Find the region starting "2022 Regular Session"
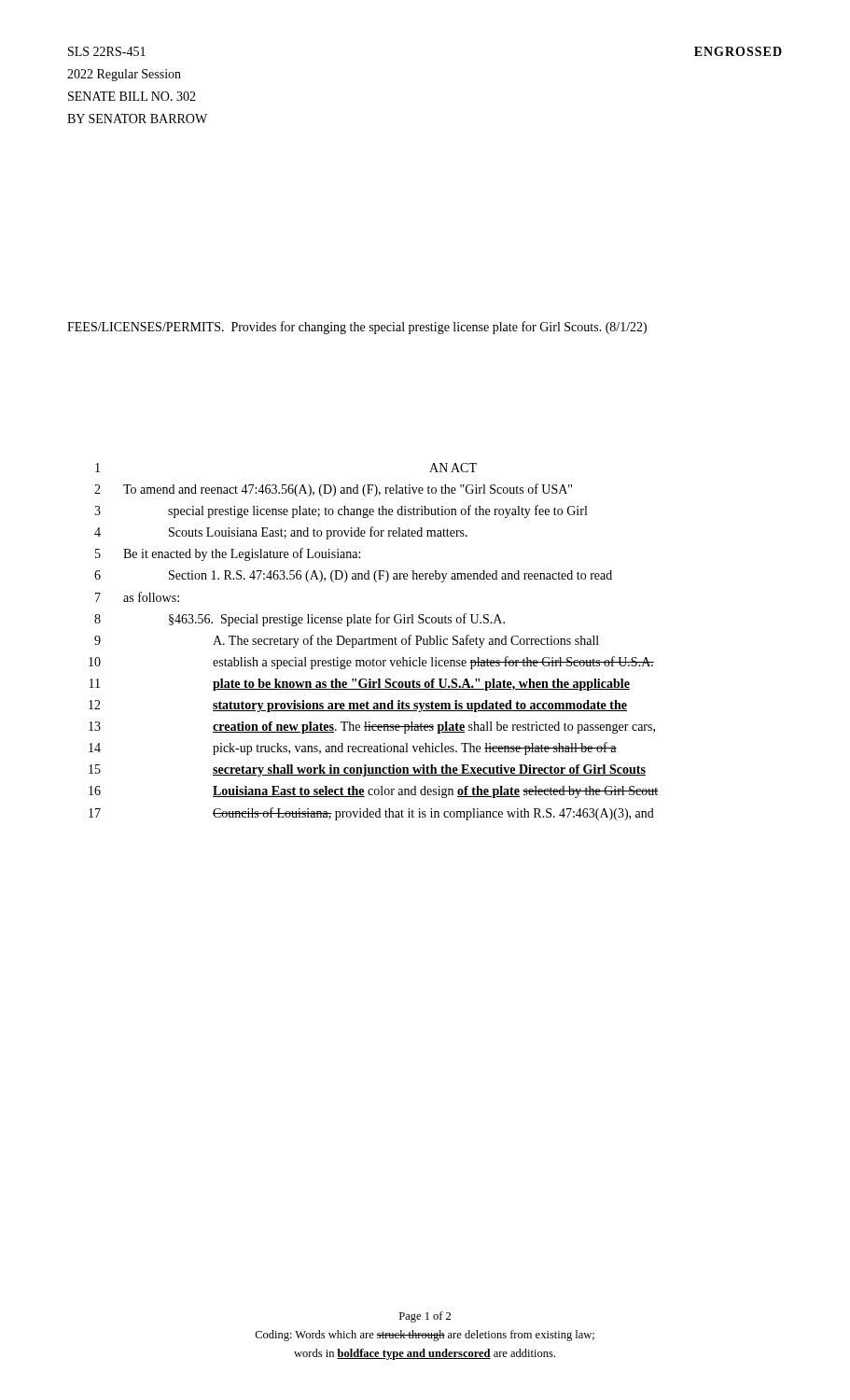This screenshot has width=850, height=1400. [x=124, y=74]
